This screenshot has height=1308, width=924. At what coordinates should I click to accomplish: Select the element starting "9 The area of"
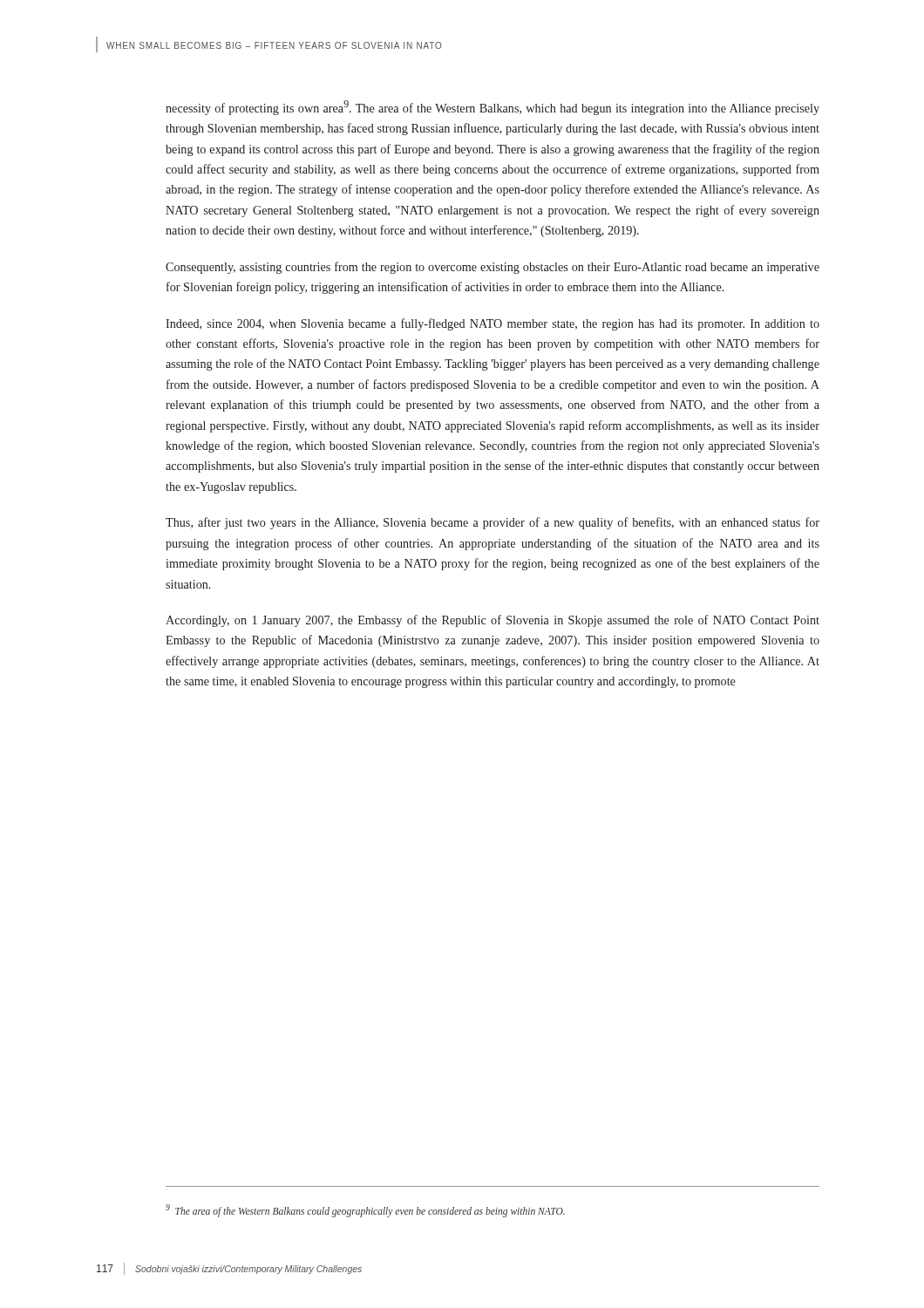click(x=492, y=1211)
